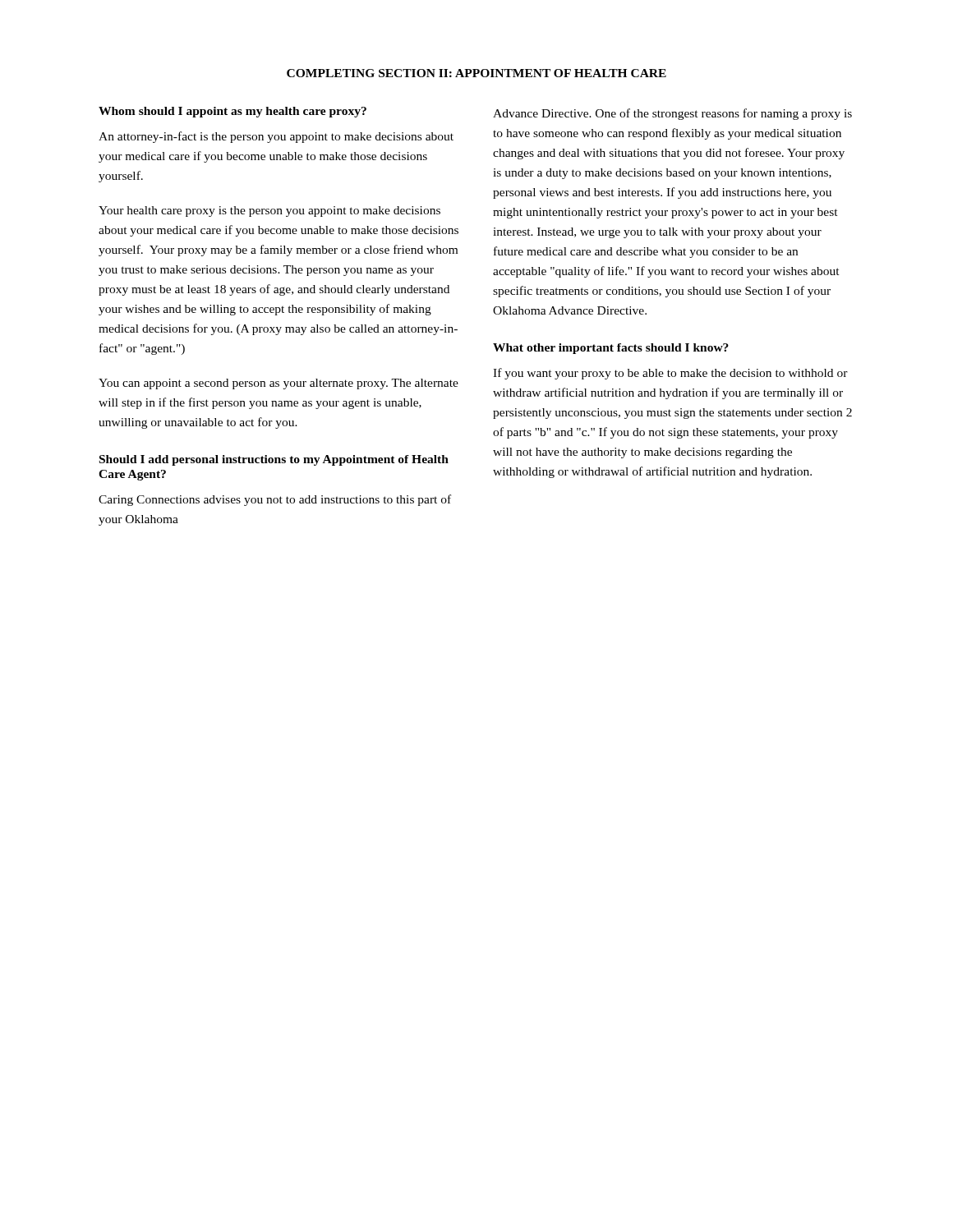Point to the region starting "You can appoint a second person as your"
The width and height of the screenshot is (953, 1232).
pyautogui.click(x=278, y=402)
